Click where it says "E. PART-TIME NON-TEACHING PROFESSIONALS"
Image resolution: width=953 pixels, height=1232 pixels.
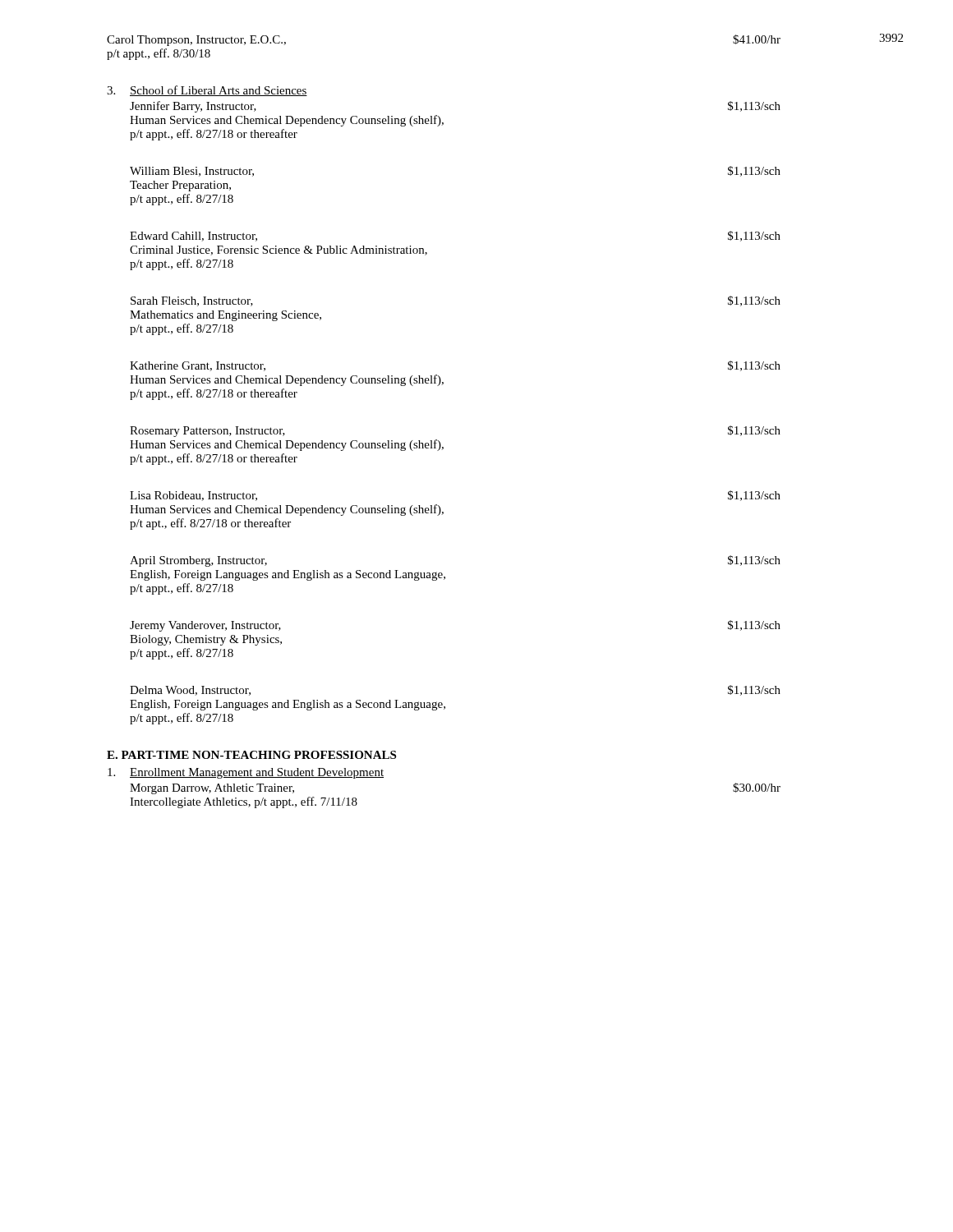252,755
